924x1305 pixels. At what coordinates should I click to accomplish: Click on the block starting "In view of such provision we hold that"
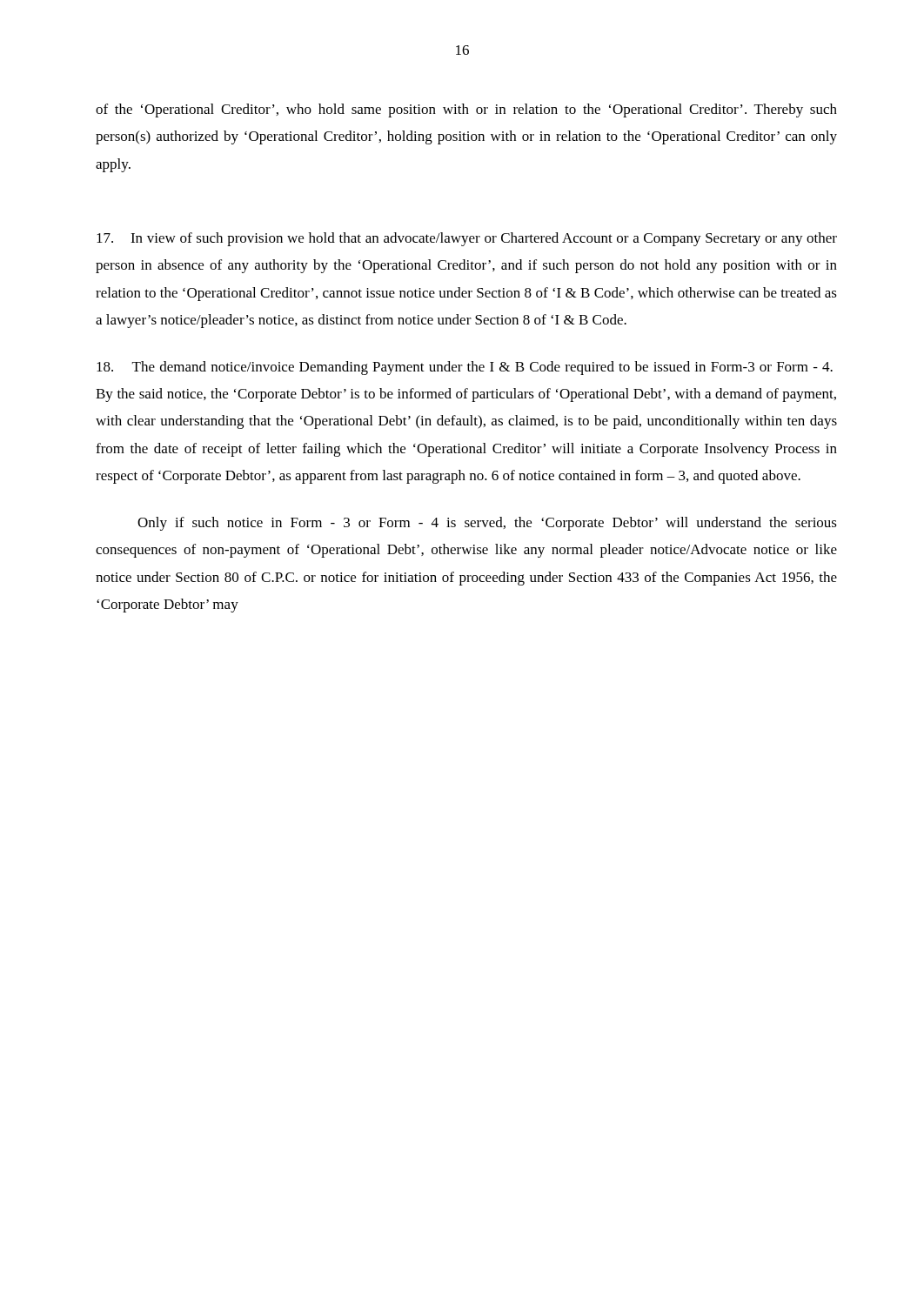click(x=466, y=279)
